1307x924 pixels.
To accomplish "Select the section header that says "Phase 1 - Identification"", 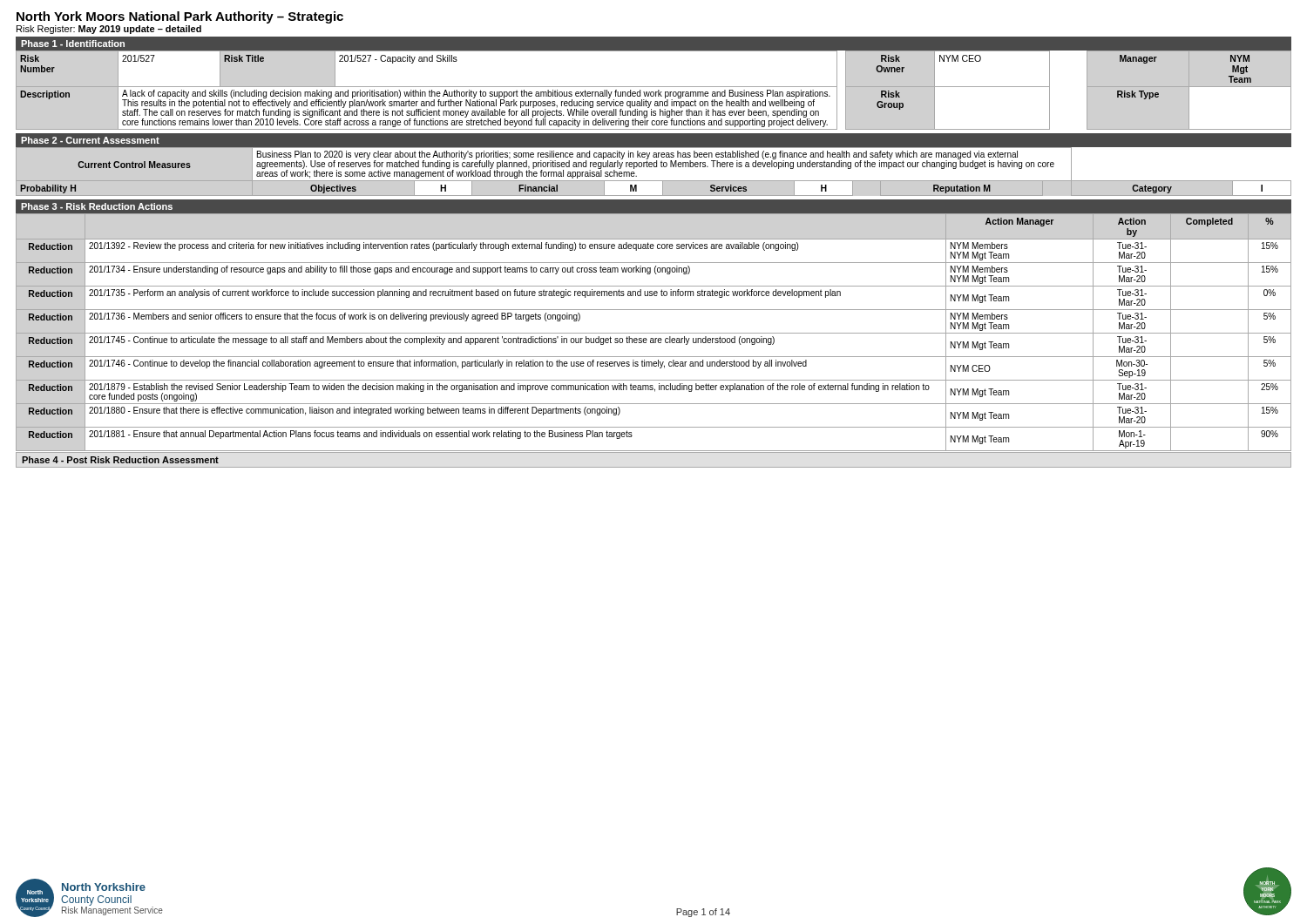I will [x=73, y=44].
